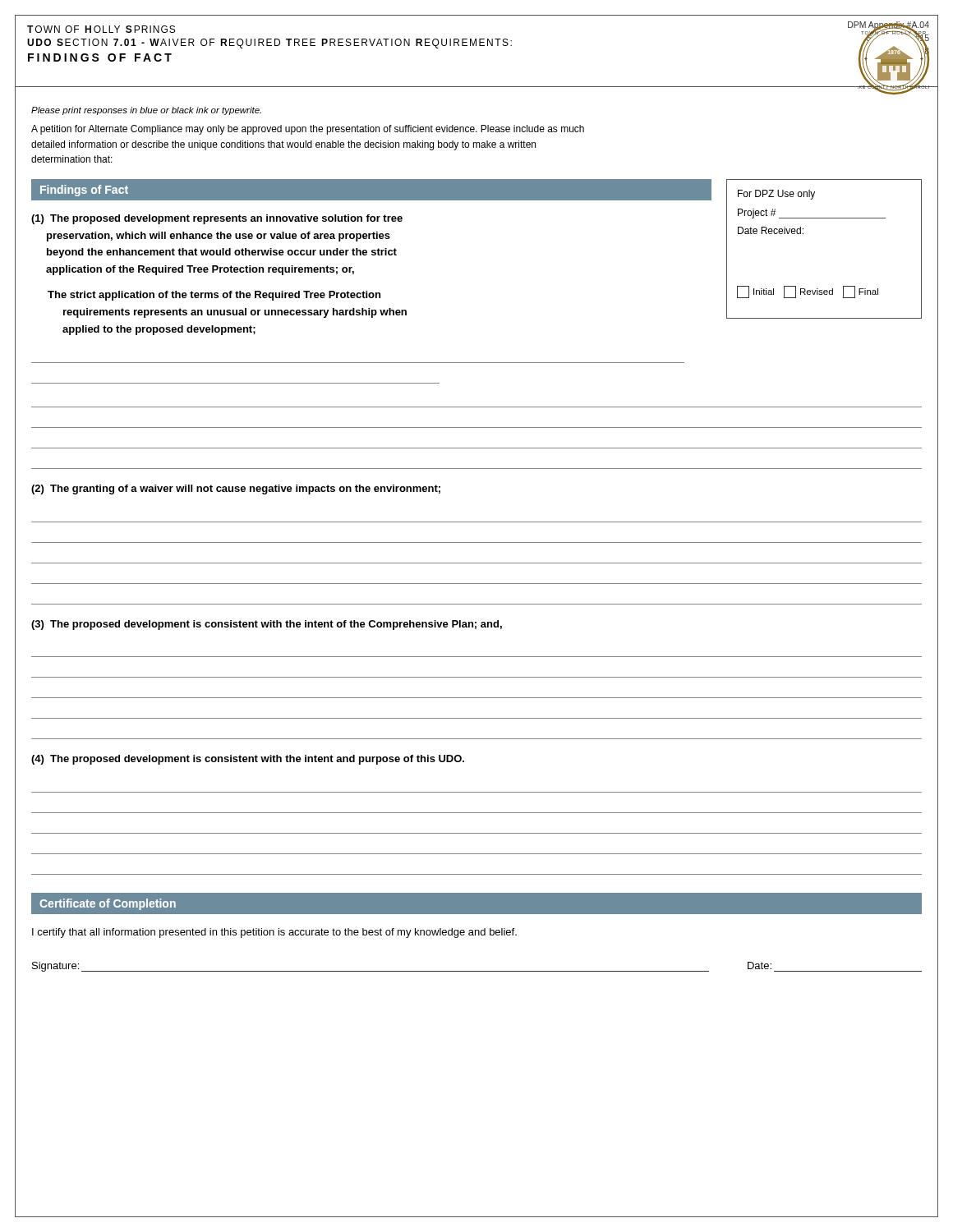Viewport: 953px width, 1232px height.
Task: Locate the element starting "(1) The proposed development represents"
Action: click(x=217, y=244)
